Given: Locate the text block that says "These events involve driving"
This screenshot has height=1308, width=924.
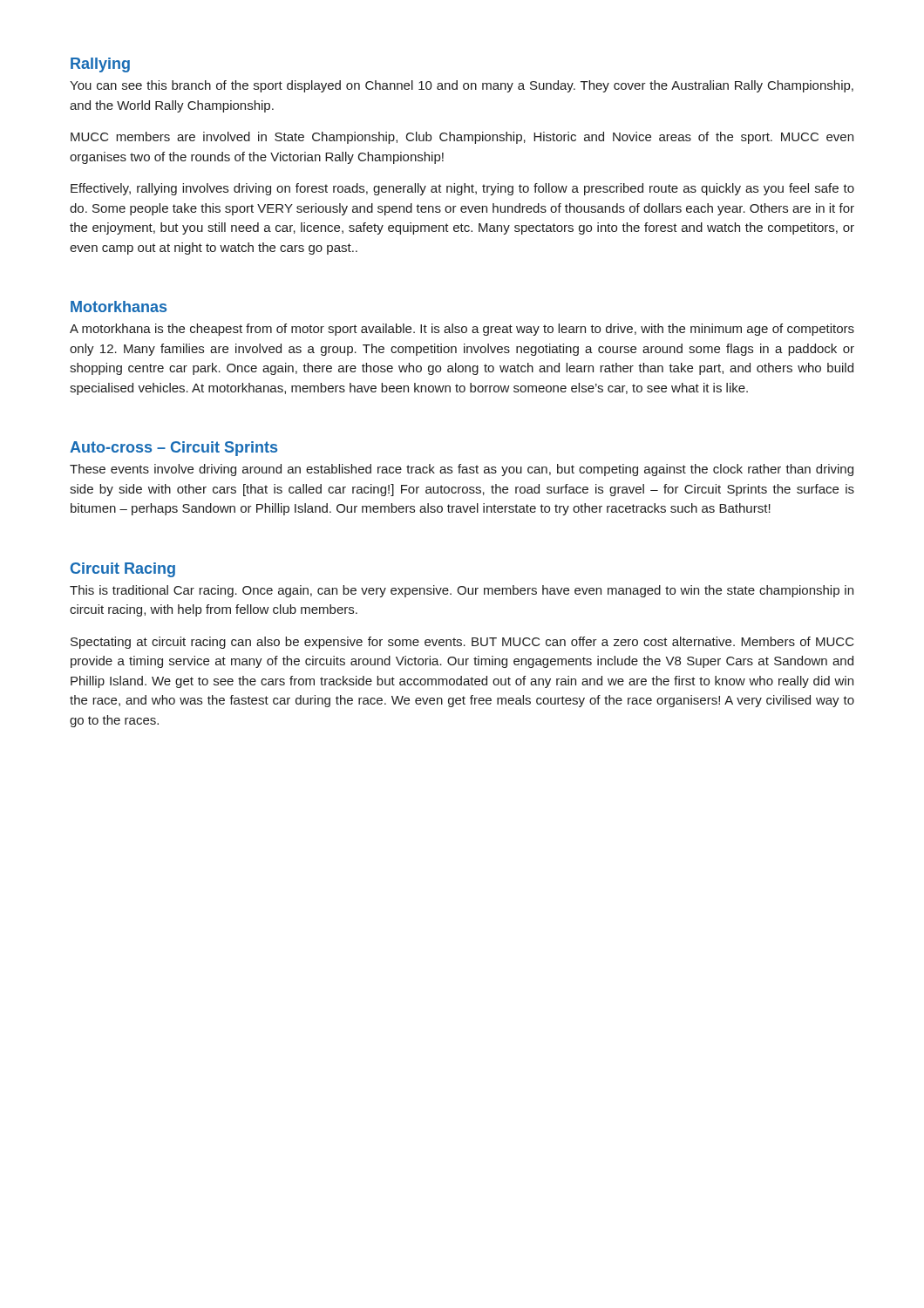Looking at the screenshot, I should pos(462,488).
